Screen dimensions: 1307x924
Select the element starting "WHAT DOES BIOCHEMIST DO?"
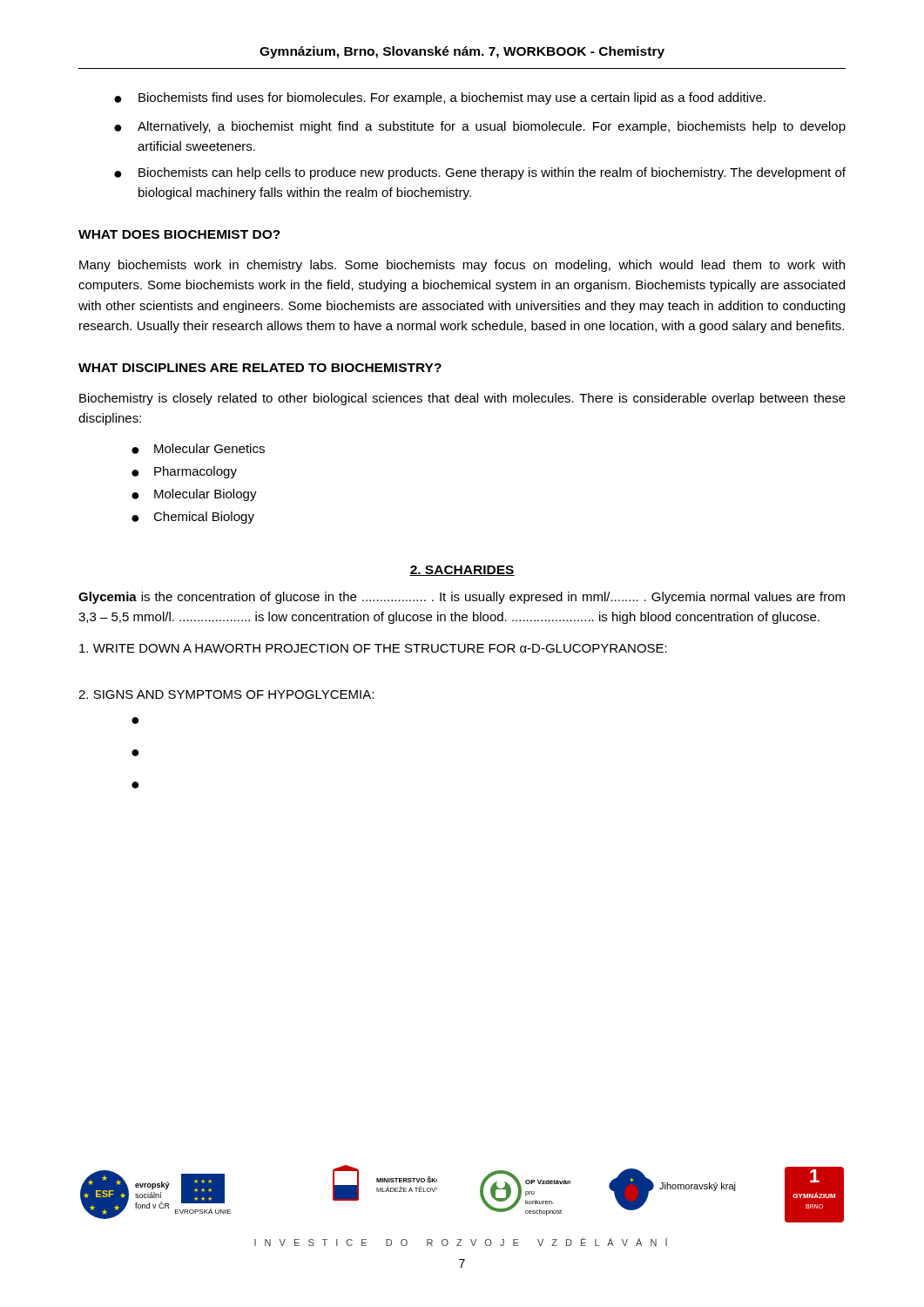[179, 234]
